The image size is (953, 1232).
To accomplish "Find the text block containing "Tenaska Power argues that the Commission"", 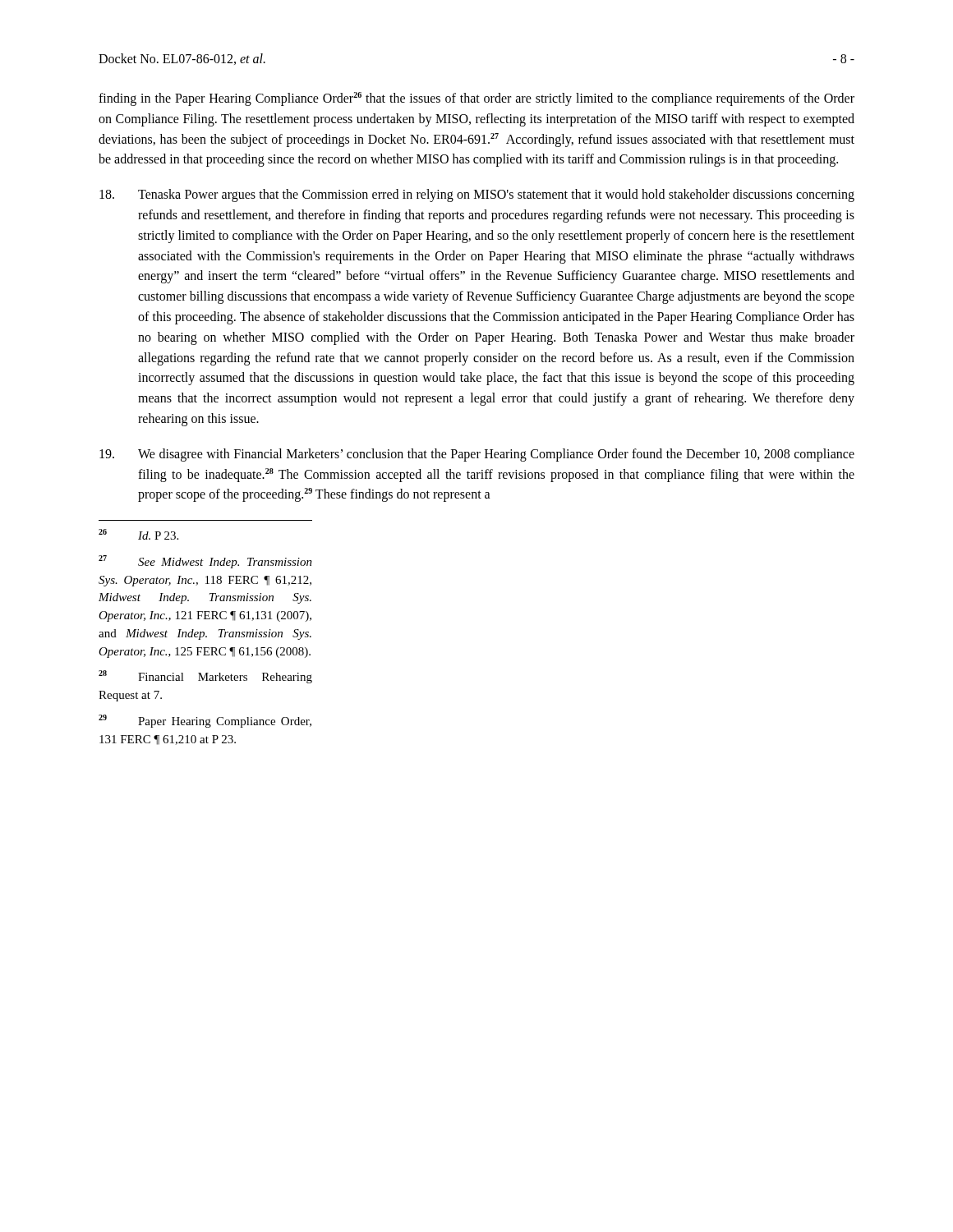I will (476, 307).
